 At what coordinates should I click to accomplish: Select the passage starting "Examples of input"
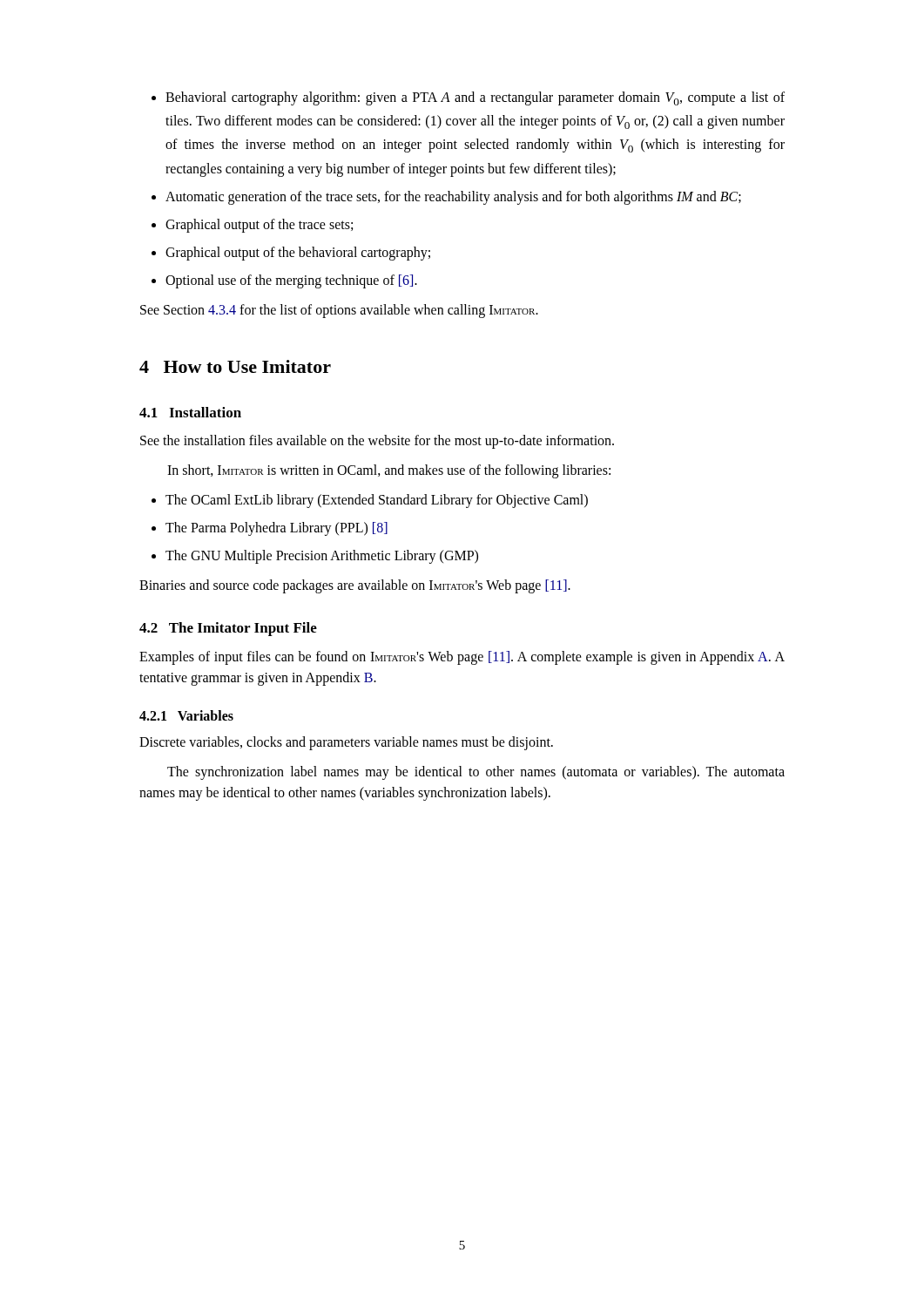click(462, 667)
